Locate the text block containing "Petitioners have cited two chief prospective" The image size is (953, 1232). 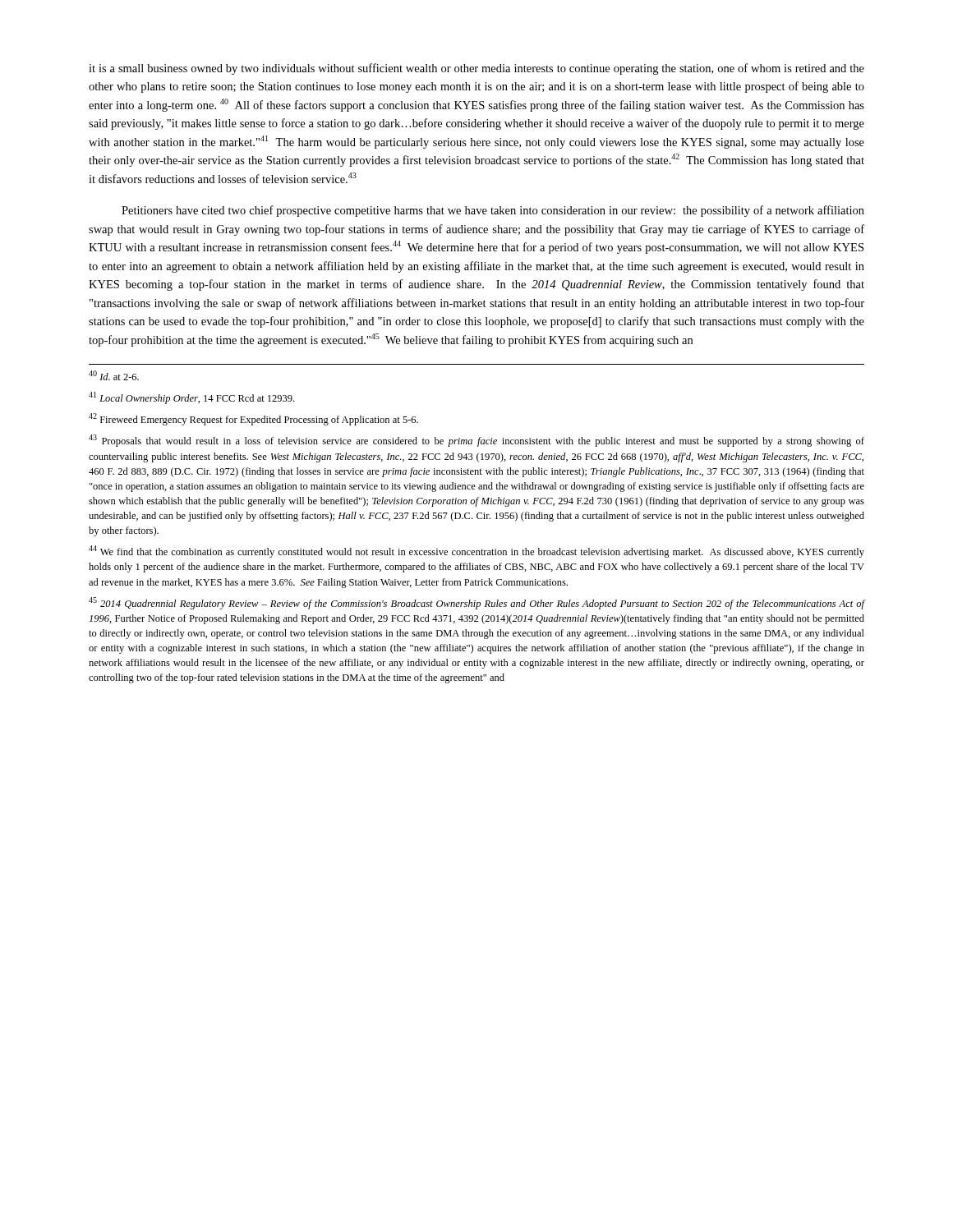coord(476,275)
